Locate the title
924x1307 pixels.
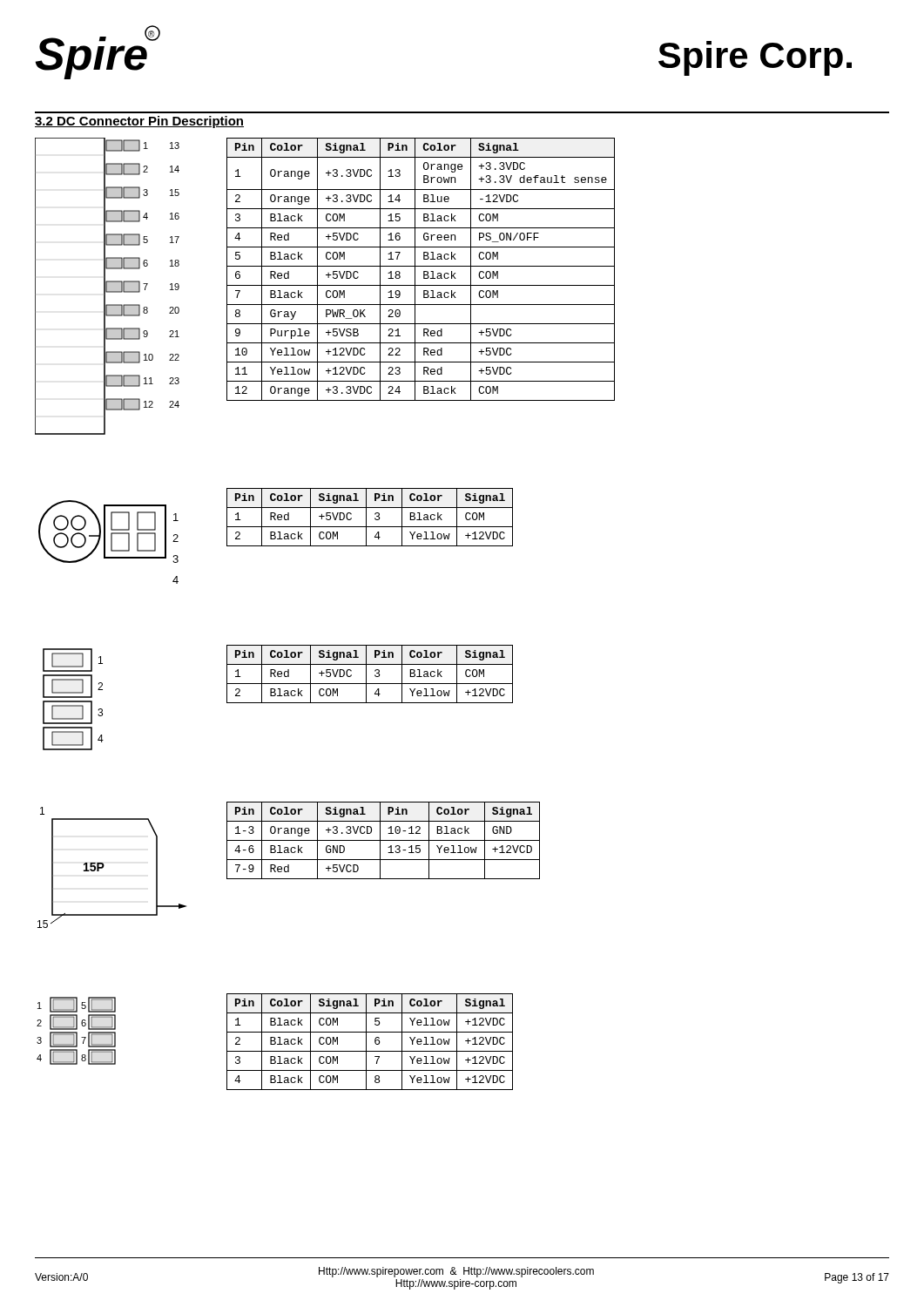(x=756, y=55)
